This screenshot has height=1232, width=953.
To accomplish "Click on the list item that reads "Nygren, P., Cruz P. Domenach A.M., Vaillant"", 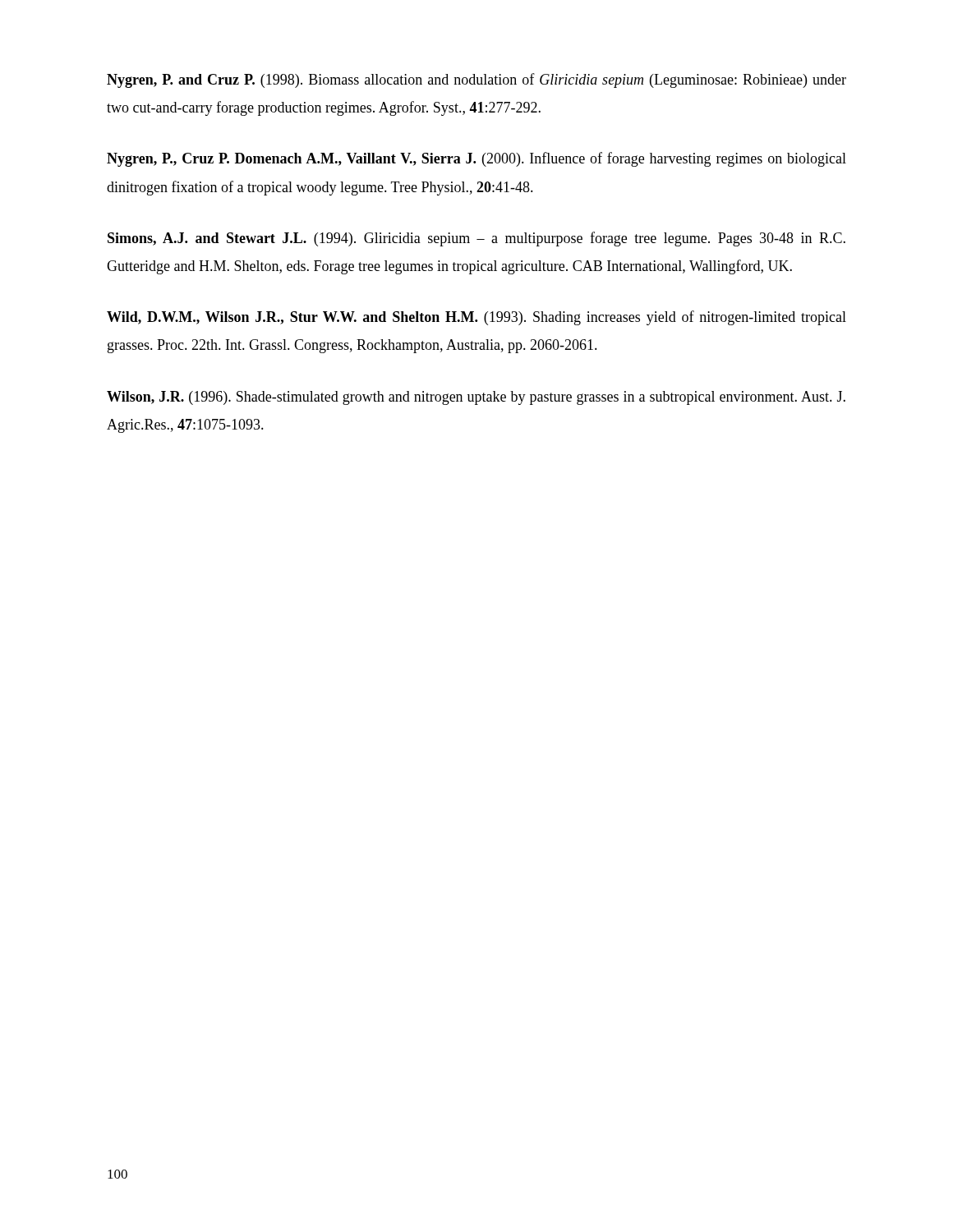I will pos(476,173).
